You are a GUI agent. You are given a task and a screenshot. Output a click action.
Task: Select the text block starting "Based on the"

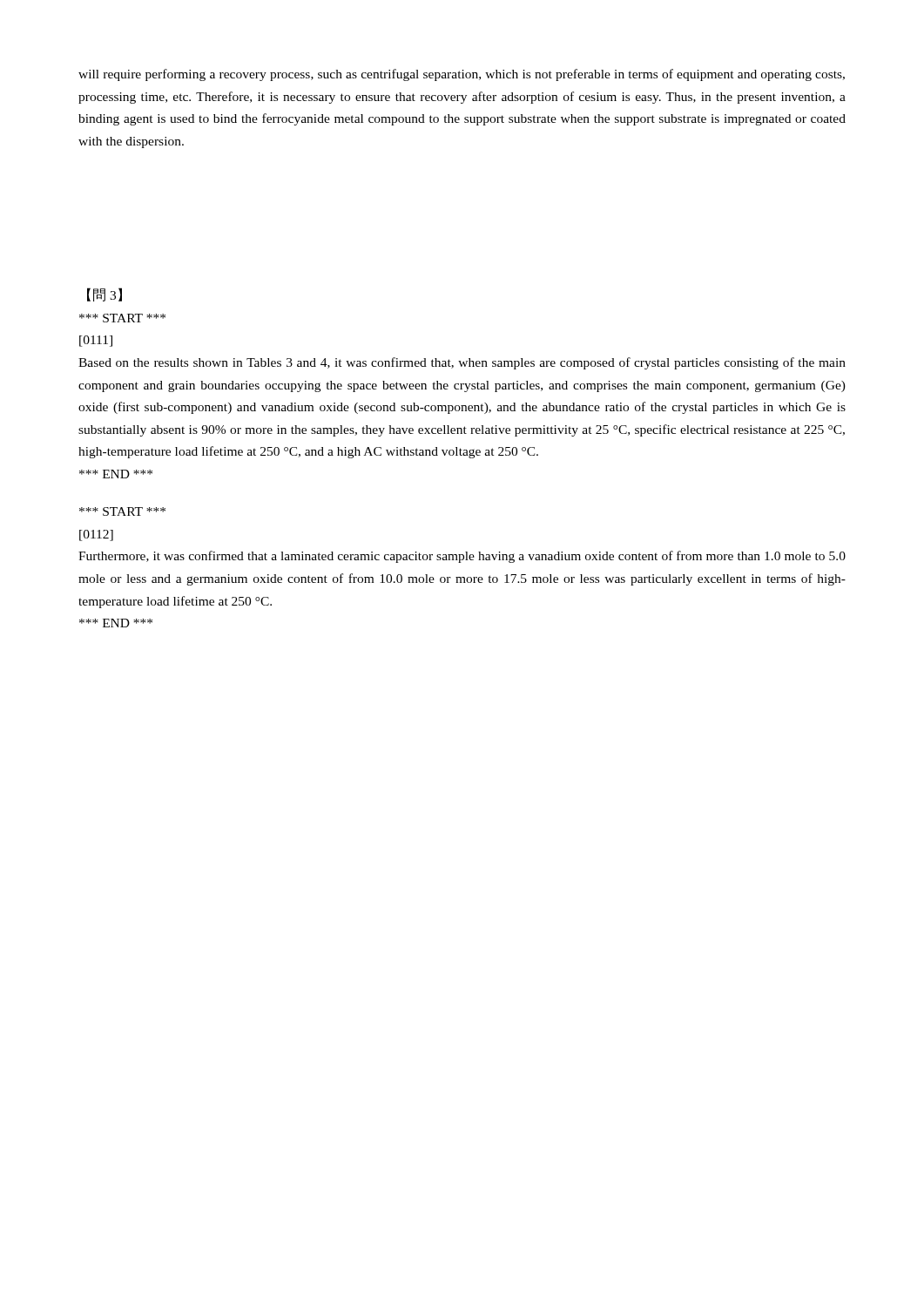(462, 407)
